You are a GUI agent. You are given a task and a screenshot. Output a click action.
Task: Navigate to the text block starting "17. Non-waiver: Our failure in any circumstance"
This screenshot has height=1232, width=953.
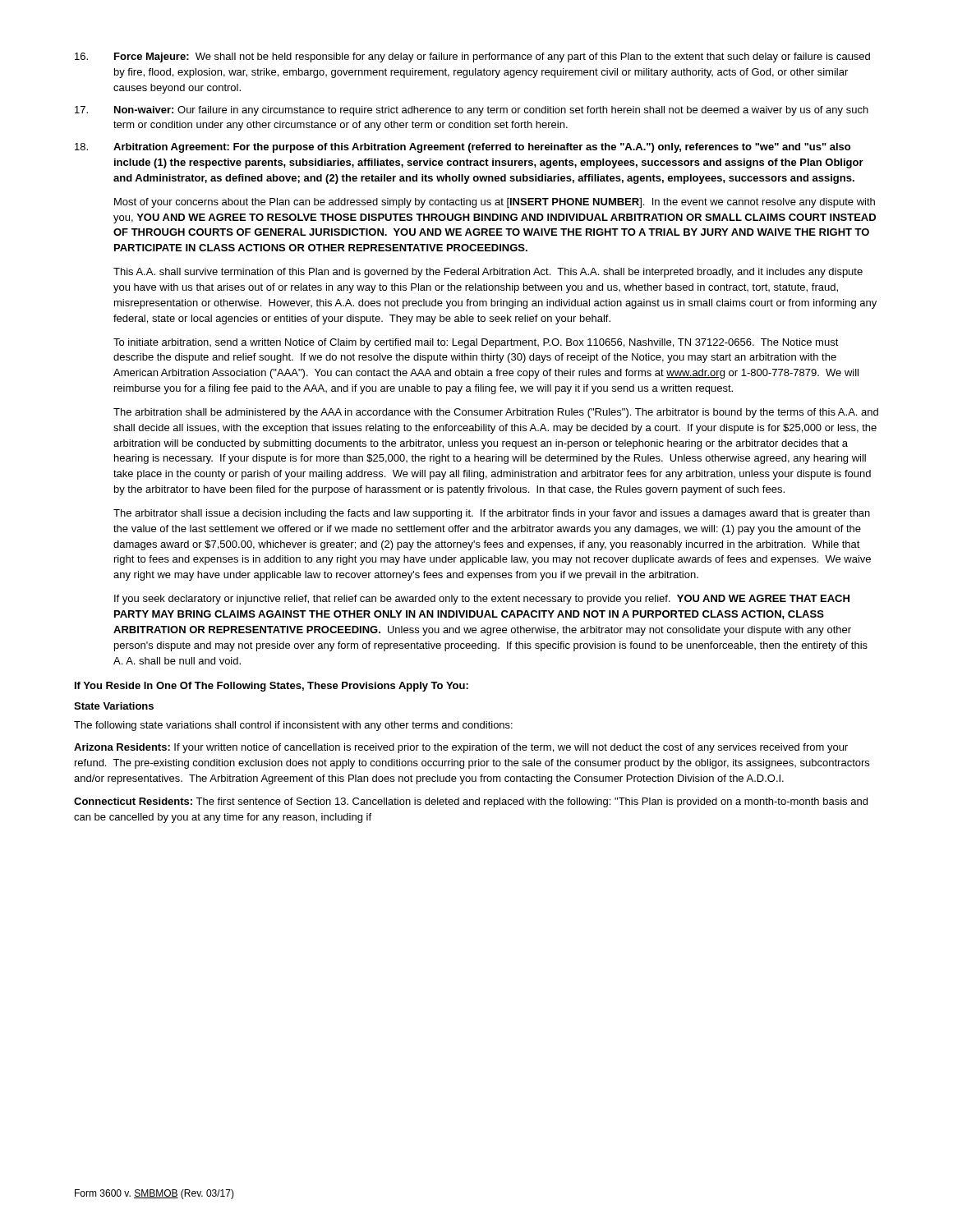[x=476, y=118]
